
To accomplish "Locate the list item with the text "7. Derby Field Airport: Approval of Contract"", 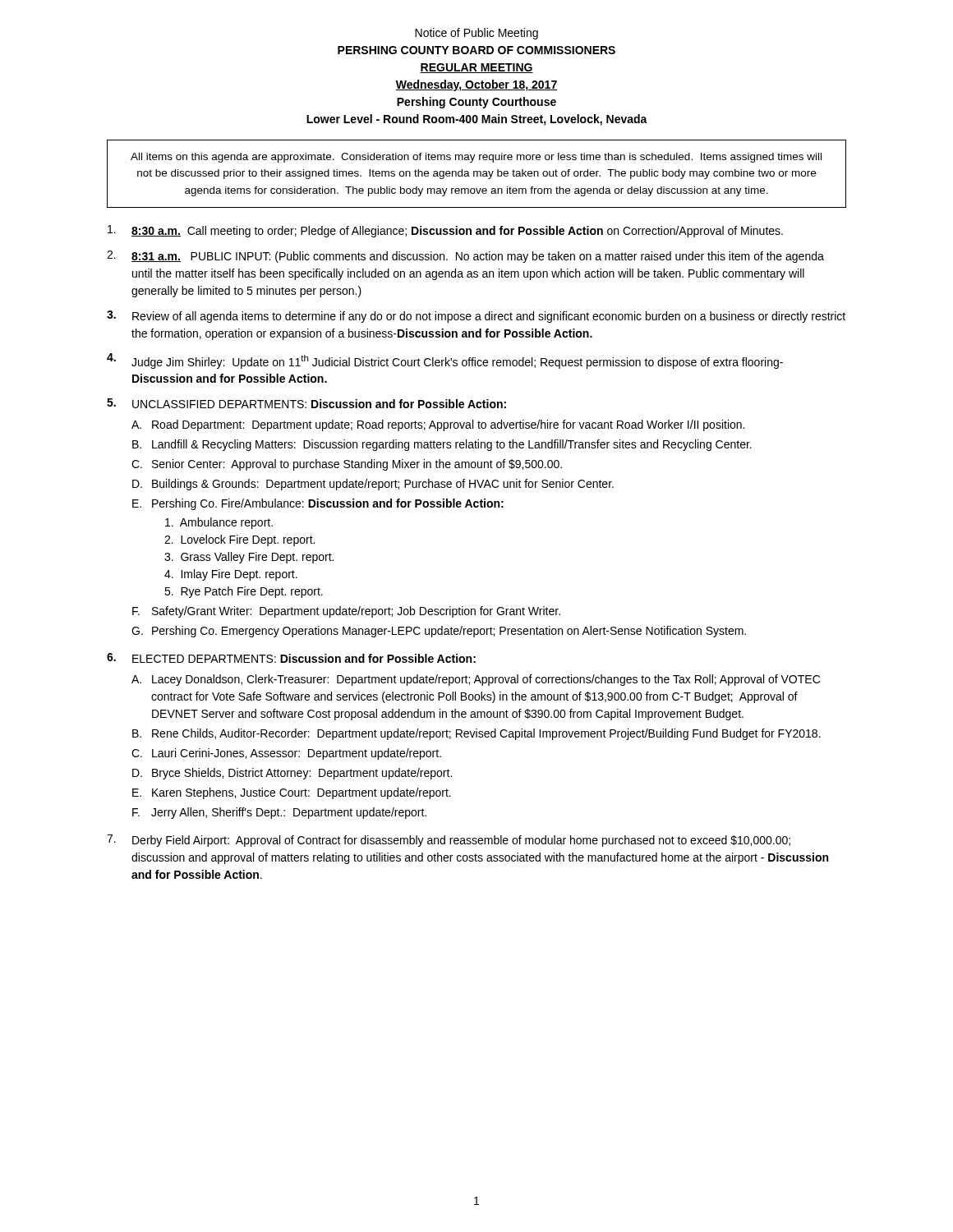I will click(x=476, y=858).
